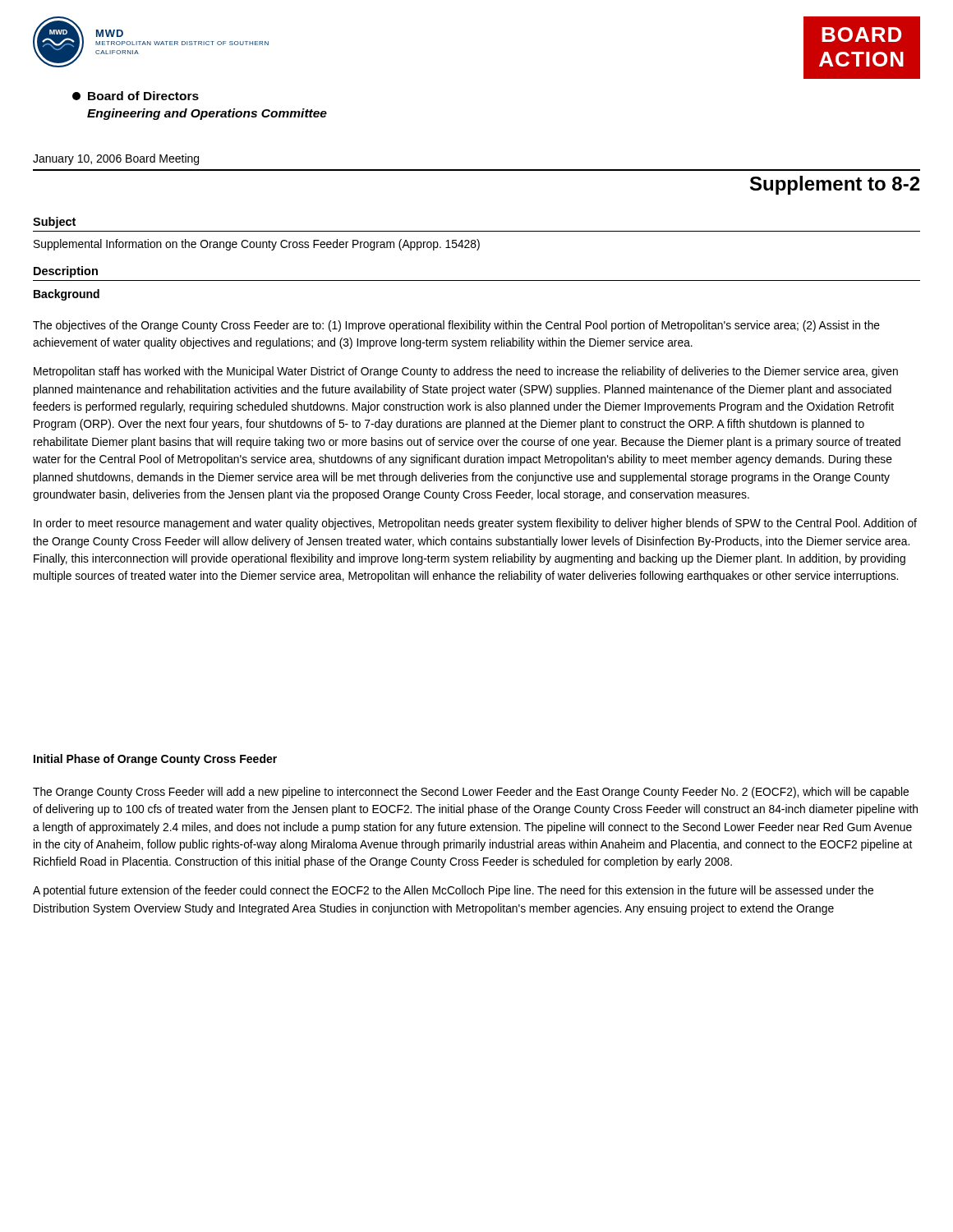953x1232 pixels.
Task: Navigate to the region starting "Supplemental Information on the Orange County Cross"
Action: (257, 244)
